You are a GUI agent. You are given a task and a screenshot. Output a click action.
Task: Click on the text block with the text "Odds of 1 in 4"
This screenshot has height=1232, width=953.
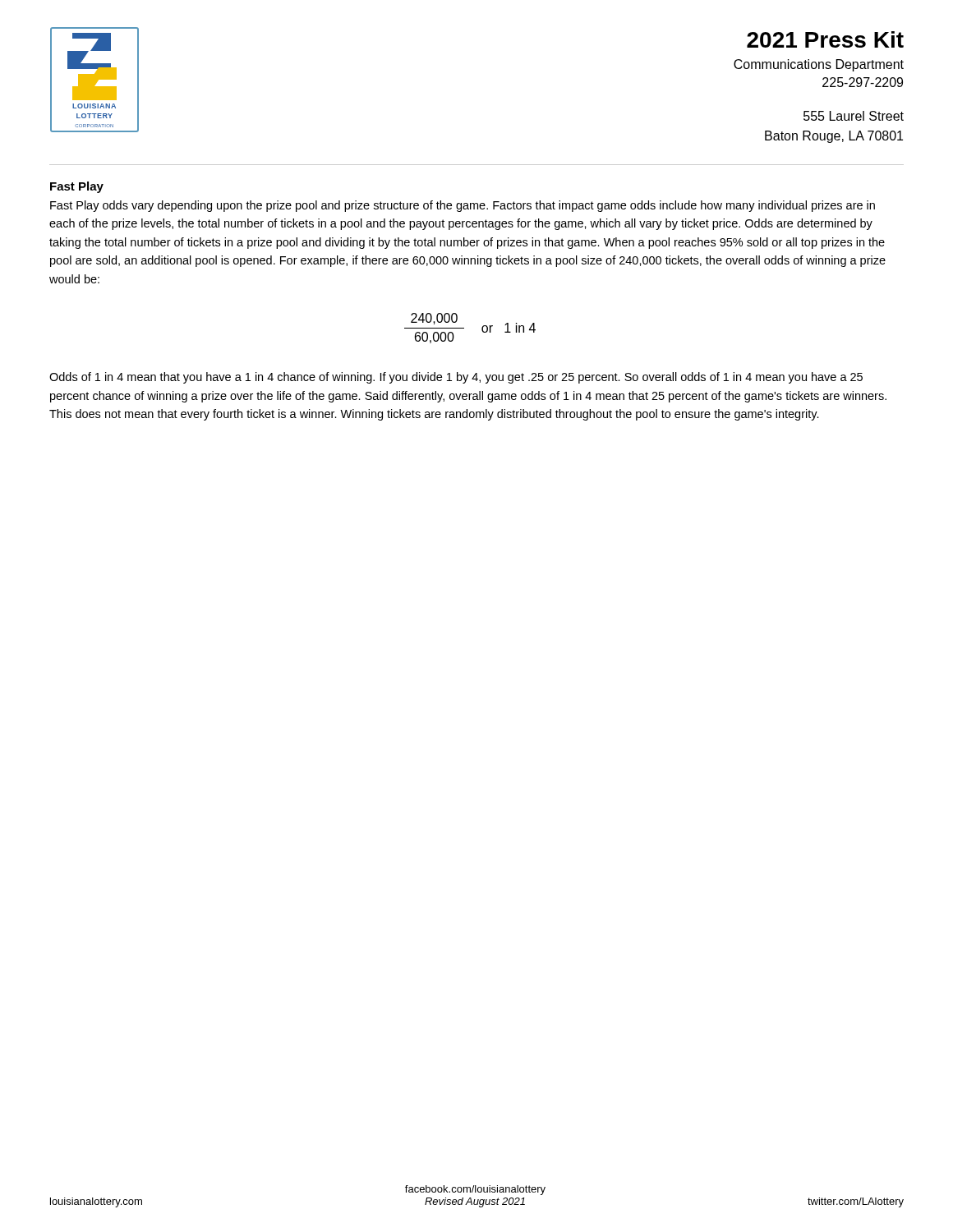(x=468, y=396)
